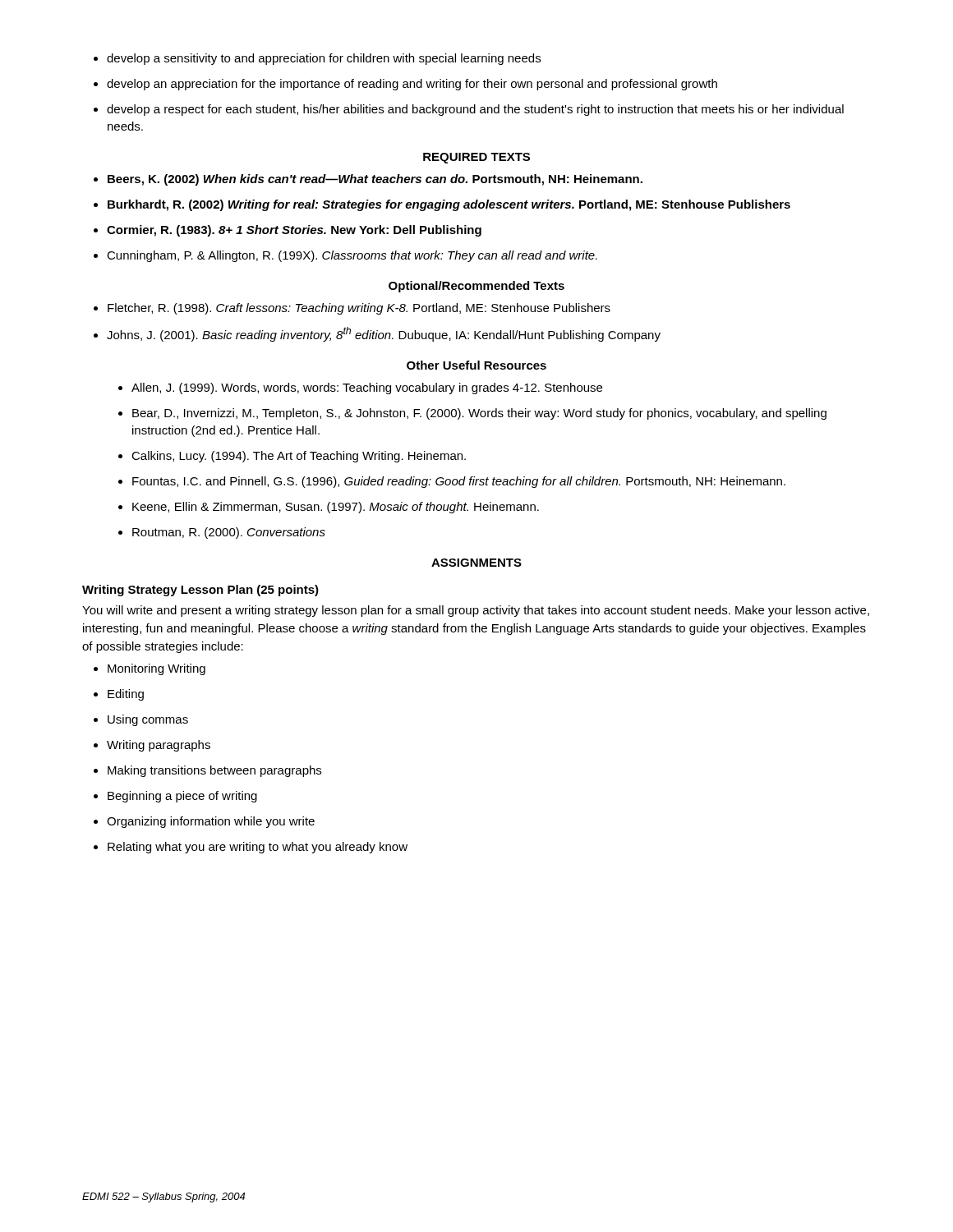Find the section header on this page that starts "Writing Strategy Lesson Plan"
Image resolution: width=953 pixels, height=1232 pixels.
click(x=201, y=589)
